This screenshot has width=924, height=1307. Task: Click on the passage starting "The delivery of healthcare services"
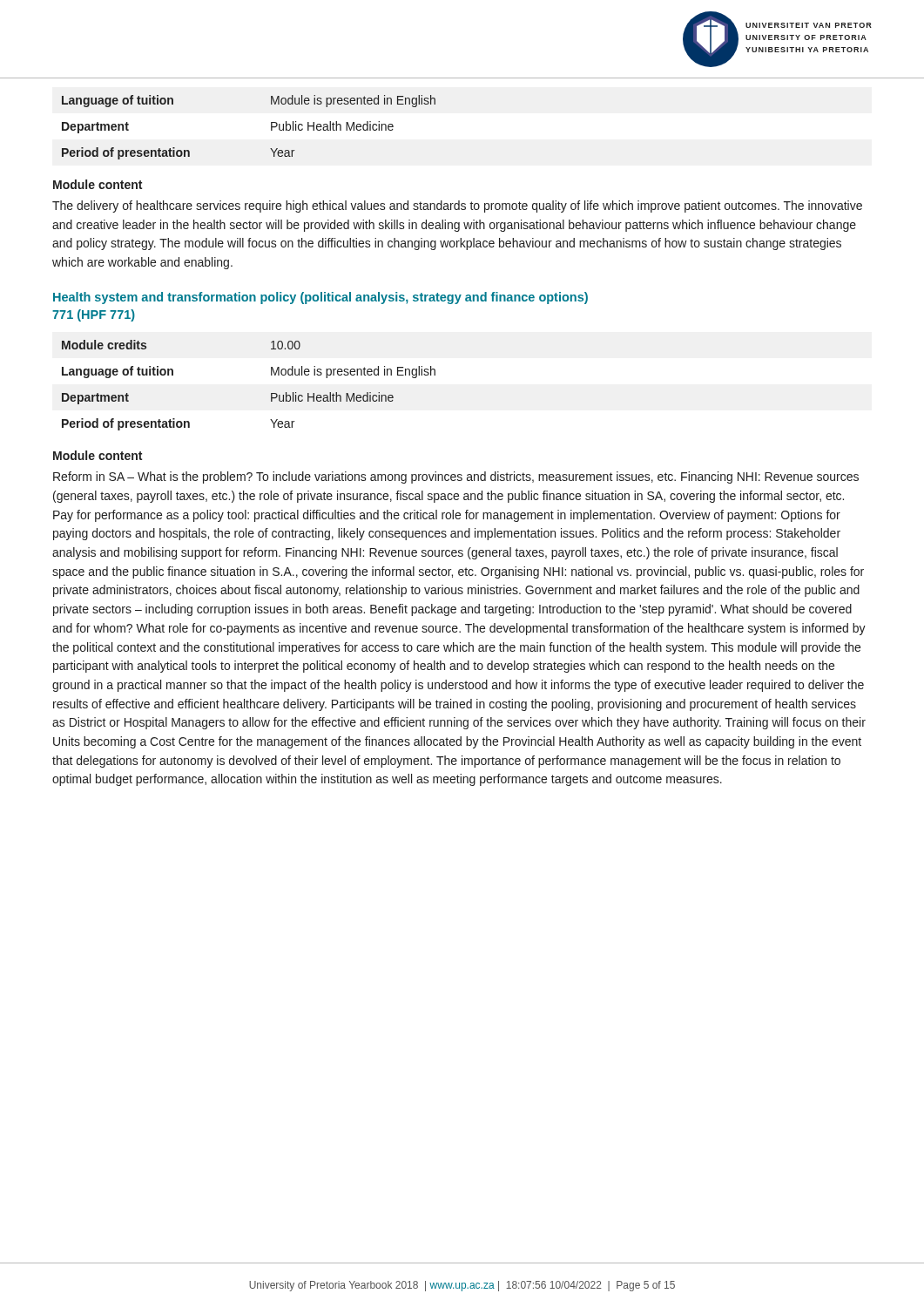pos(457,234)
